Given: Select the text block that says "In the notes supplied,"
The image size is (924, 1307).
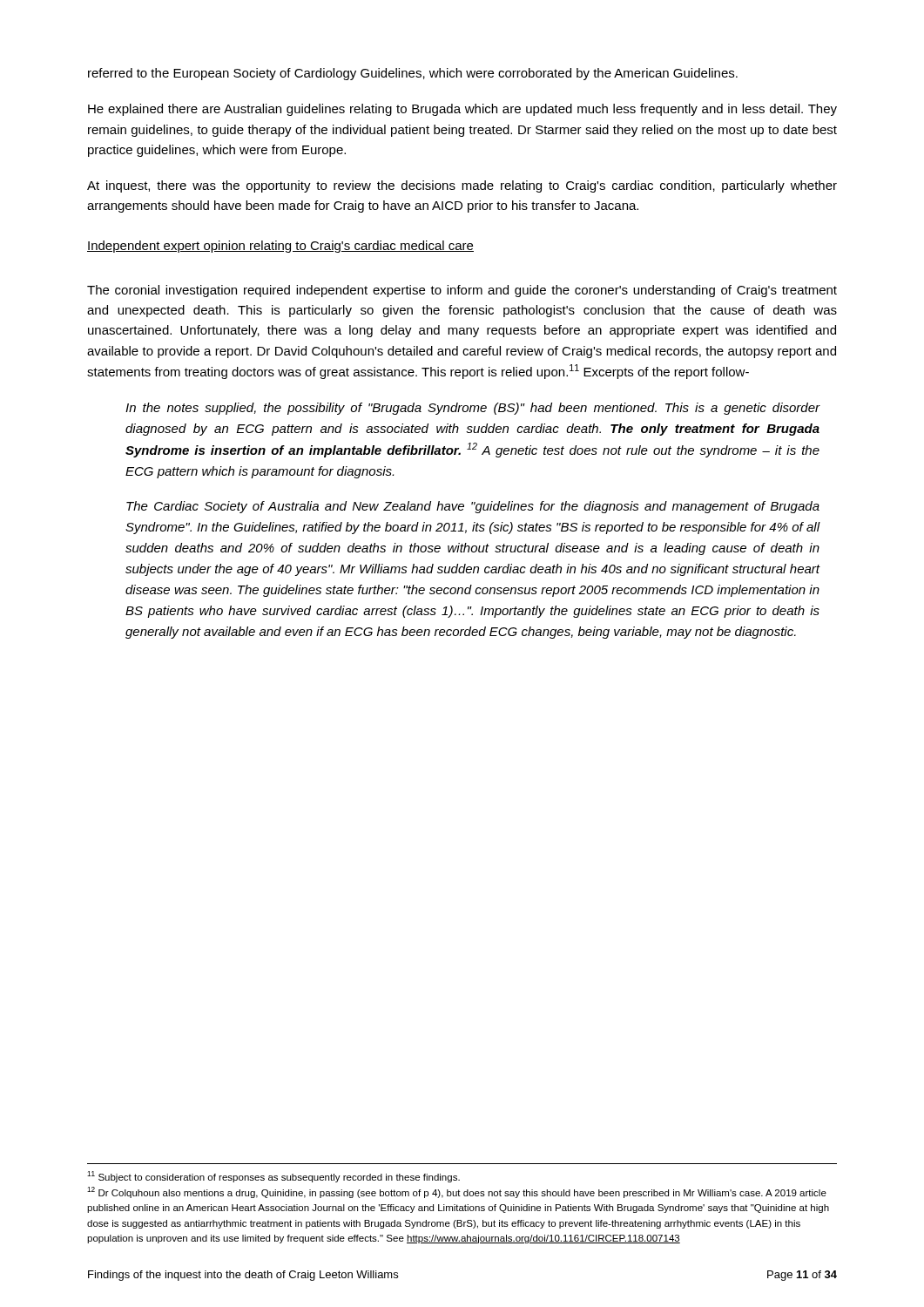Looking at the screenshot, I should click(x=472, y=439).
